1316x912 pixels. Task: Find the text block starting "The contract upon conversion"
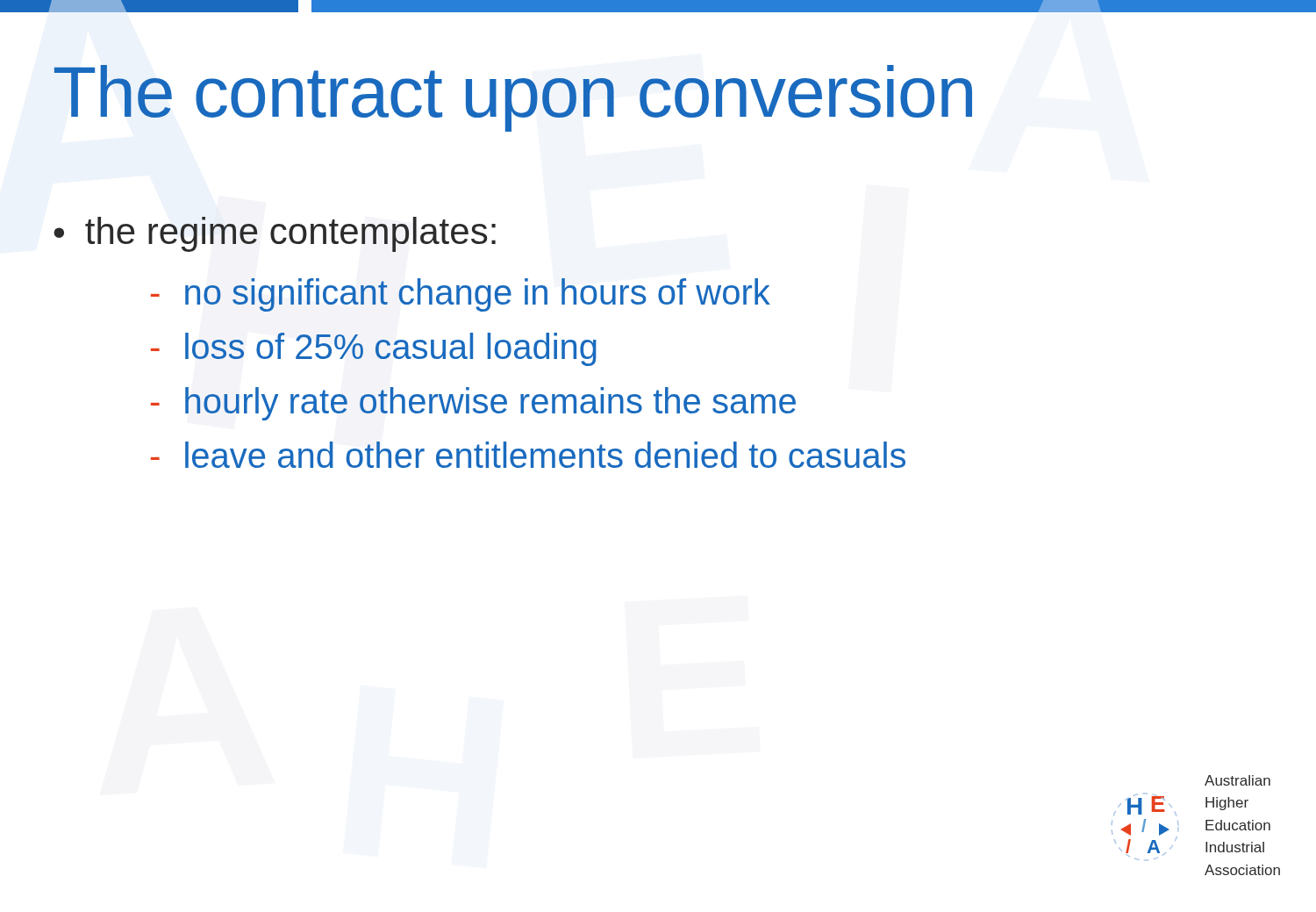click(658, 92)
